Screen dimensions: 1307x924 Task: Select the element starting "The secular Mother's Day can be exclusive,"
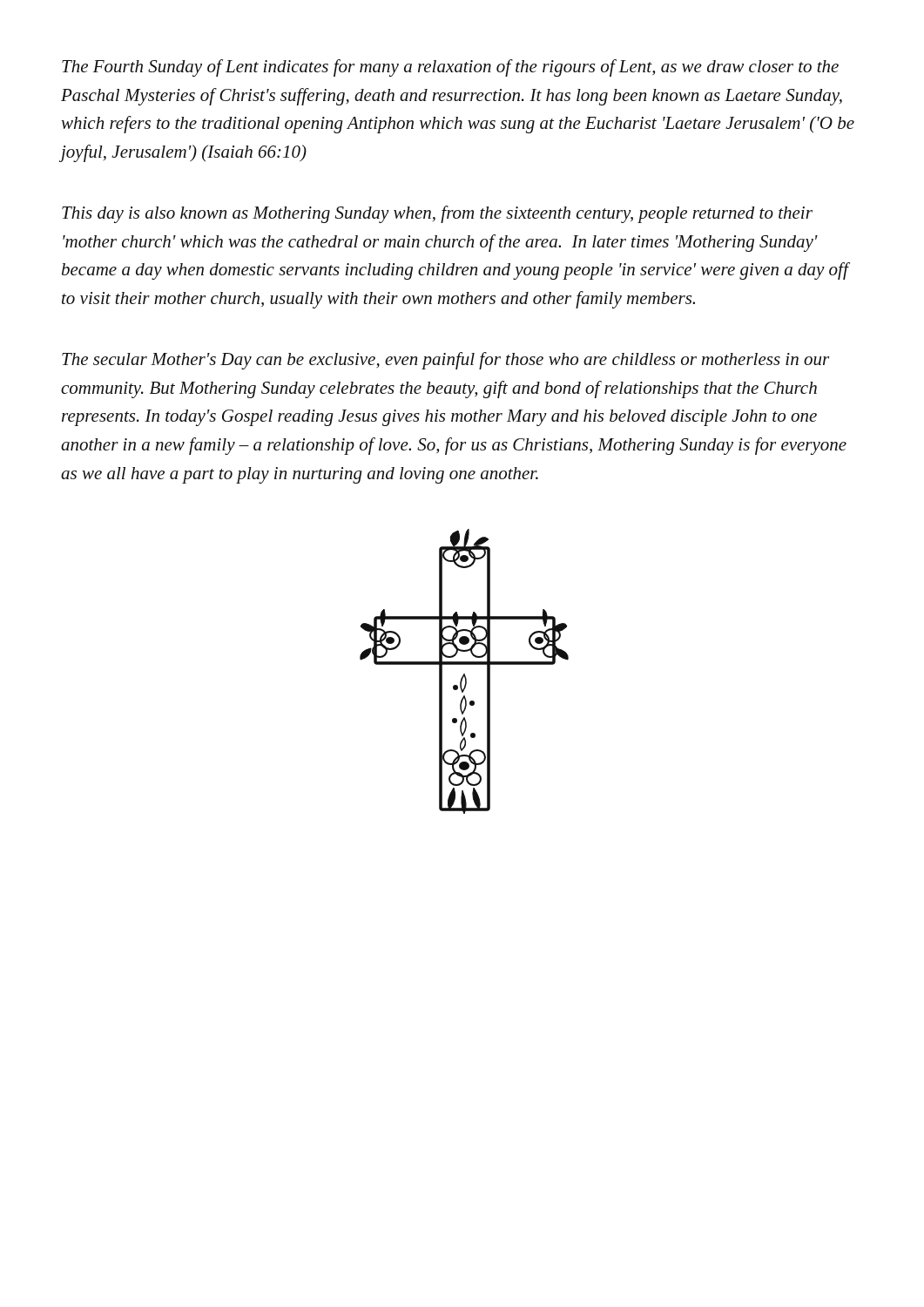point(454,416)
